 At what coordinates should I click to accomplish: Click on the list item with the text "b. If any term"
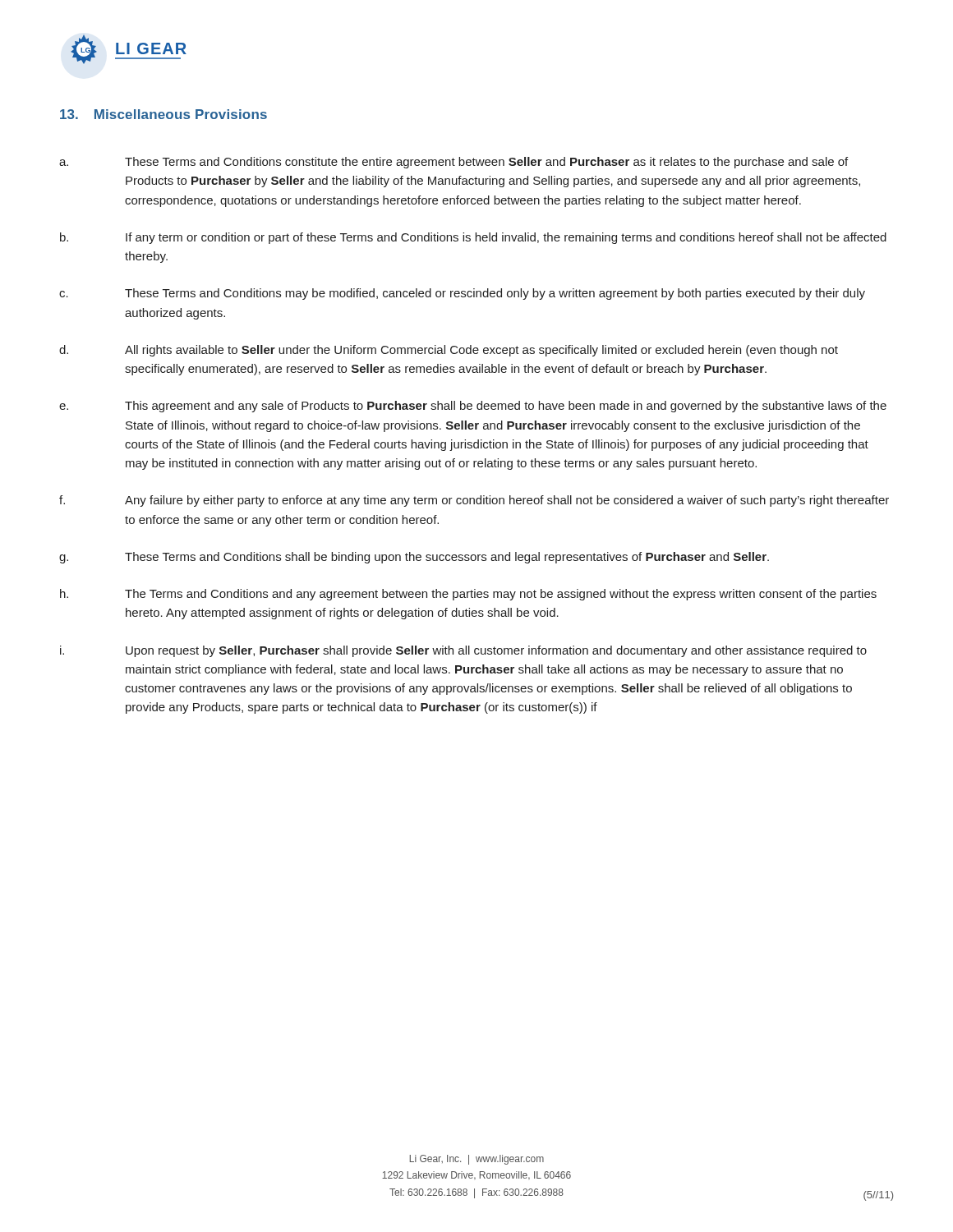point(476,246)
